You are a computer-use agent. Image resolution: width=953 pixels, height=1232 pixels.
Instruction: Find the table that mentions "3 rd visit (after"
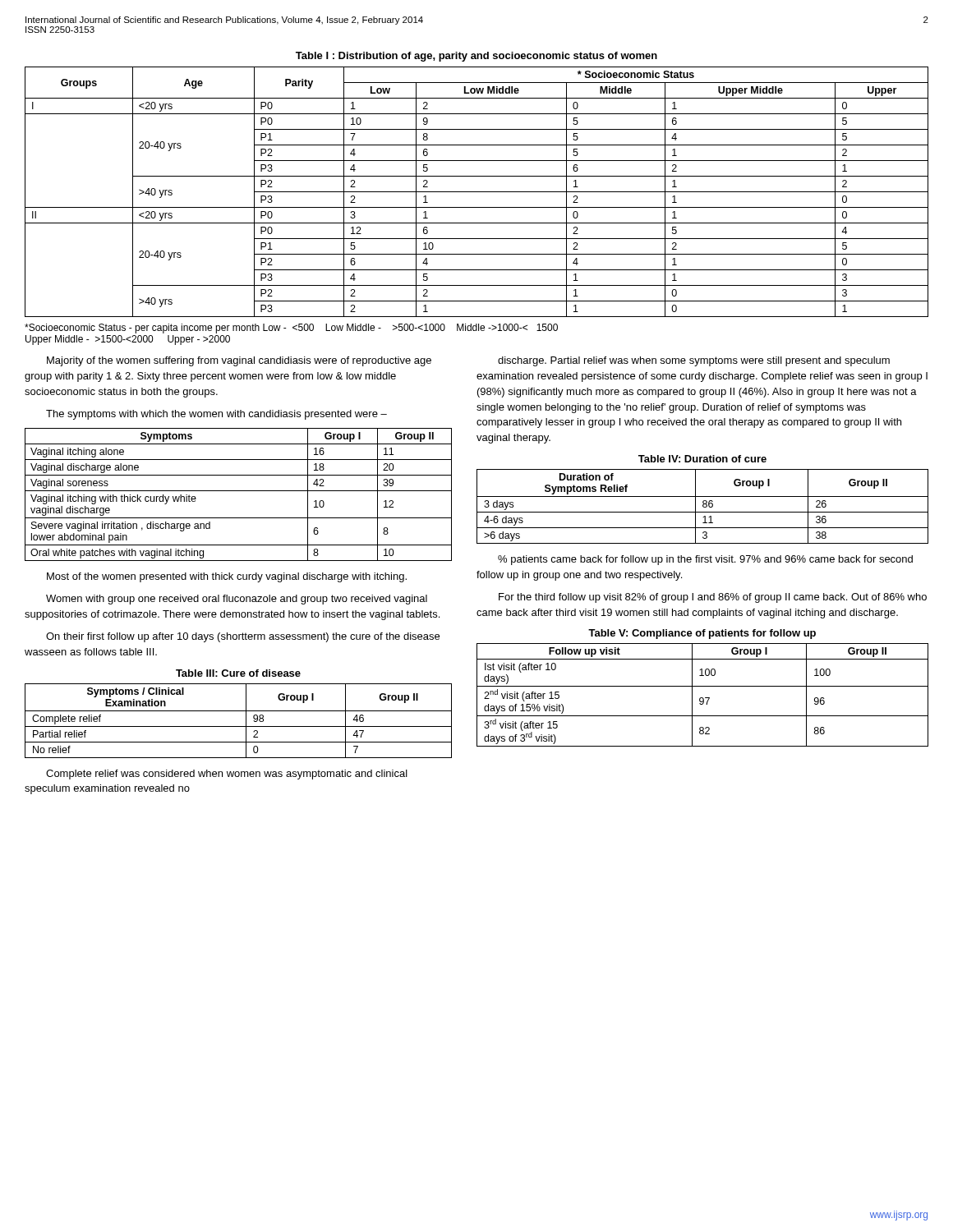(x=702, y=695)
